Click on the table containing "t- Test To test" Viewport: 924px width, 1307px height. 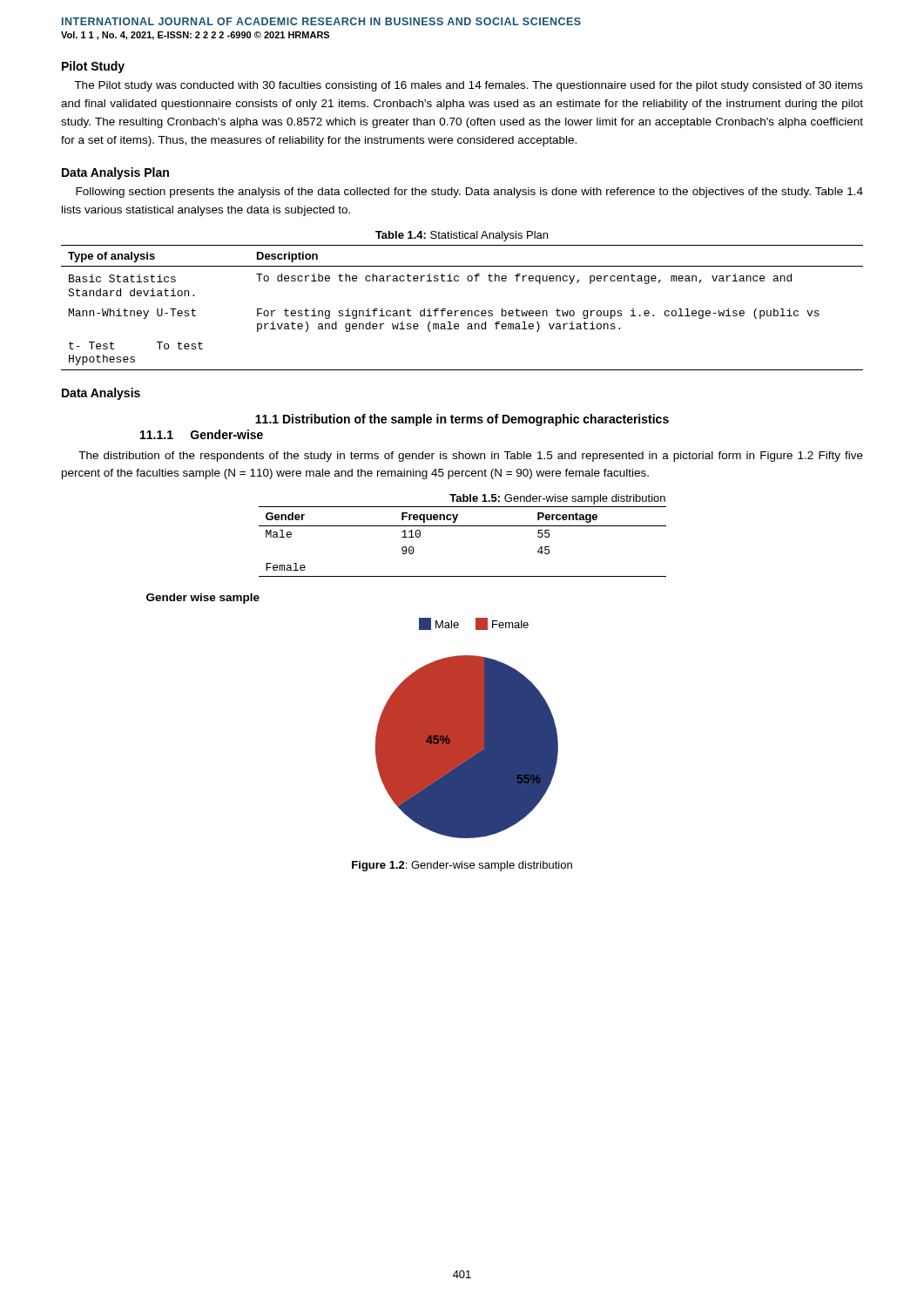462,307
